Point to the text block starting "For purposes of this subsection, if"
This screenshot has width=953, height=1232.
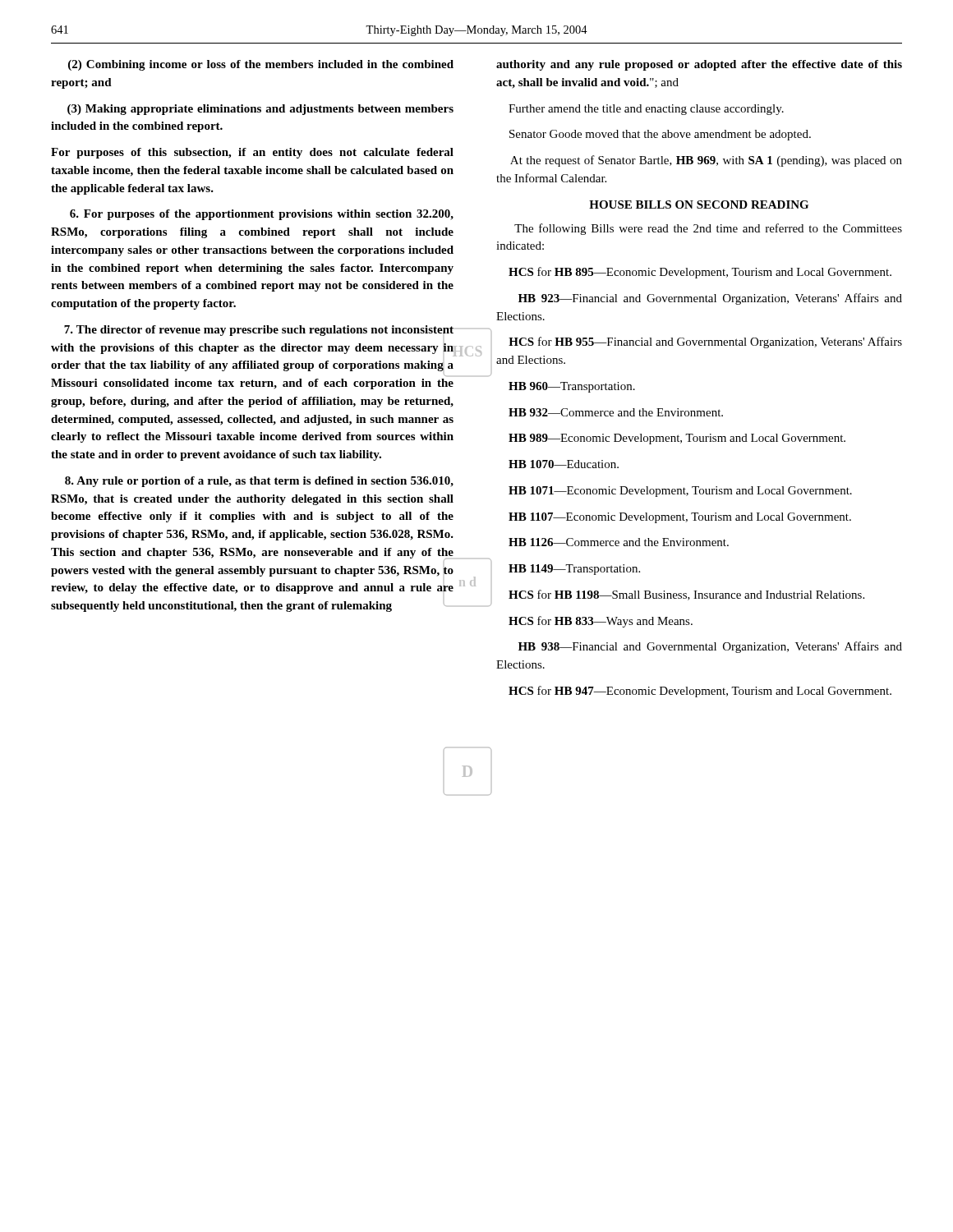252,171
